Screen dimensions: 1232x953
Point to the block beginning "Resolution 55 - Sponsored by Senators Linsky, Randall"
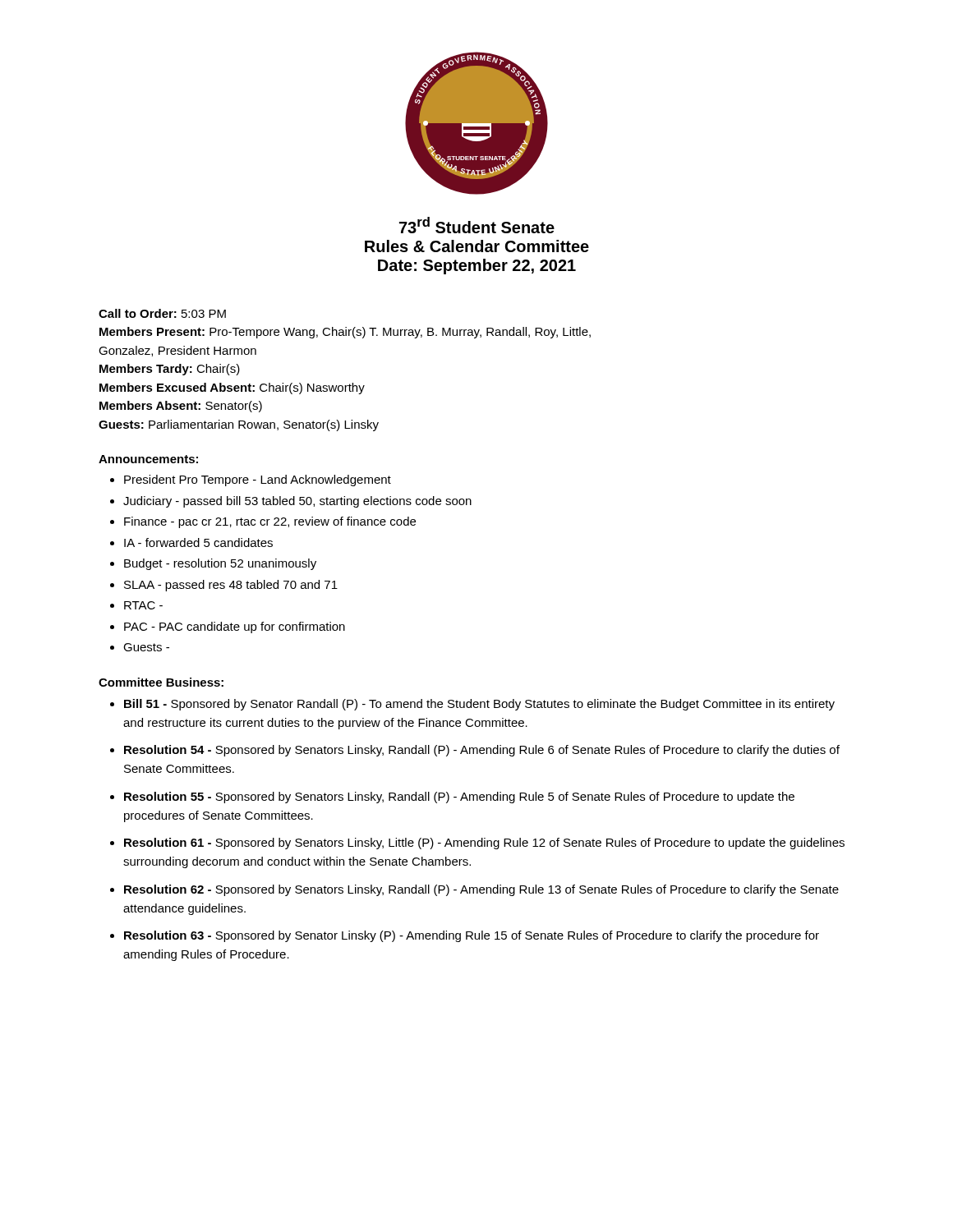click(x=489, y=806)
